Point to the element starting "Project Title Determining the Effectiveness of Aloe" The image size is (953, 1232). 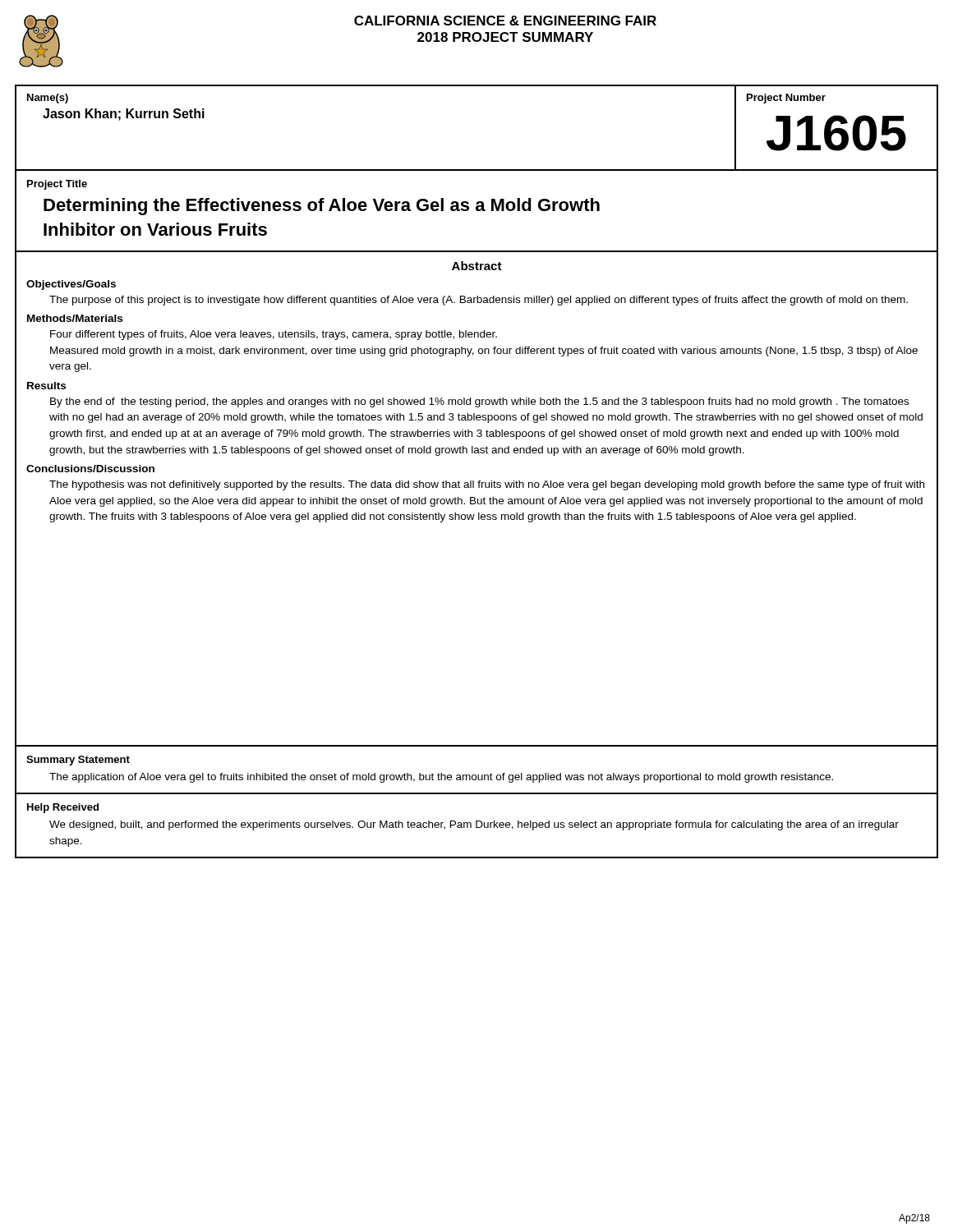476,210
